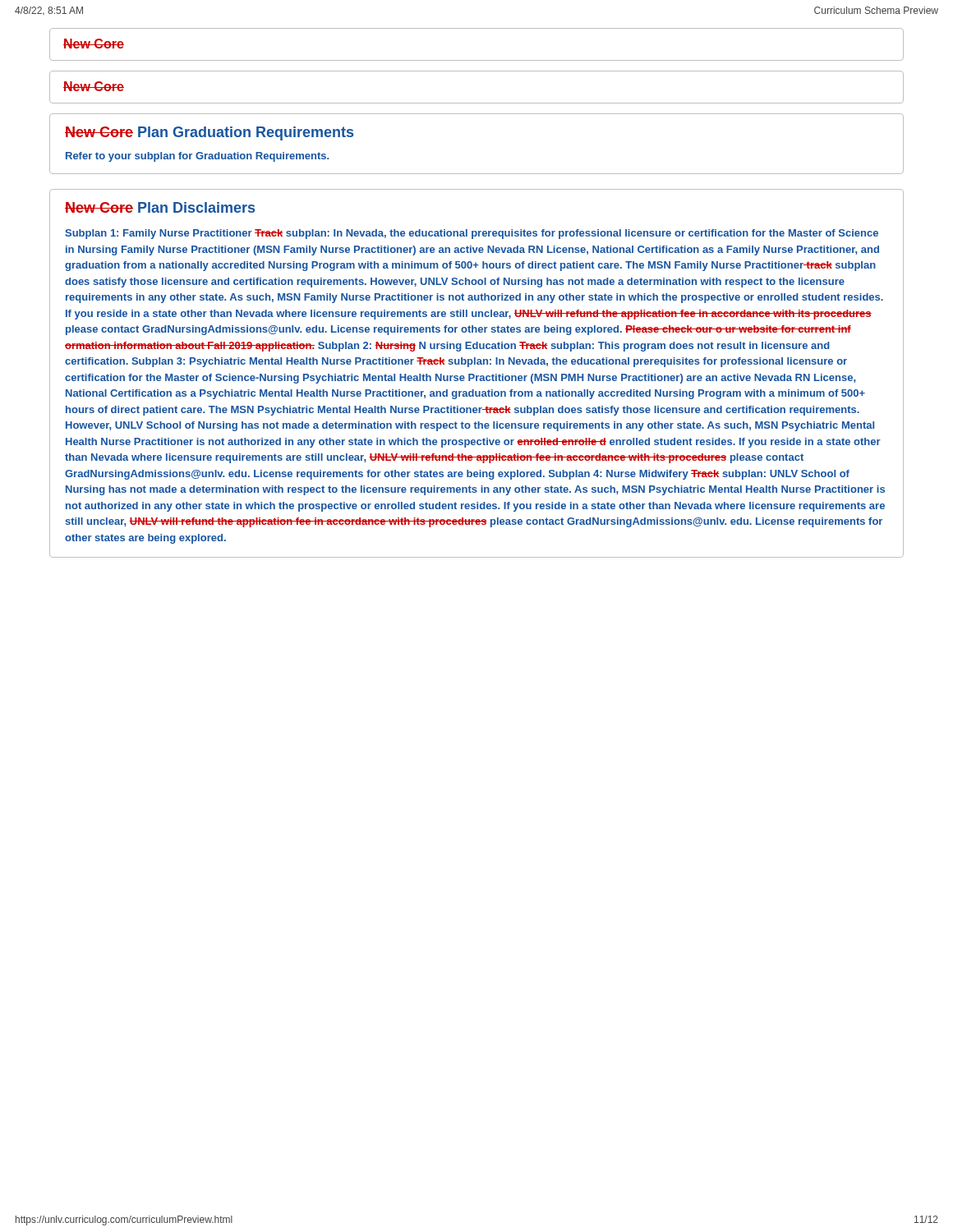This screenshot has width=953, height=1232.
Task: Select the section header containing "New Core Plan Disclaimers"
Action: 160,208
